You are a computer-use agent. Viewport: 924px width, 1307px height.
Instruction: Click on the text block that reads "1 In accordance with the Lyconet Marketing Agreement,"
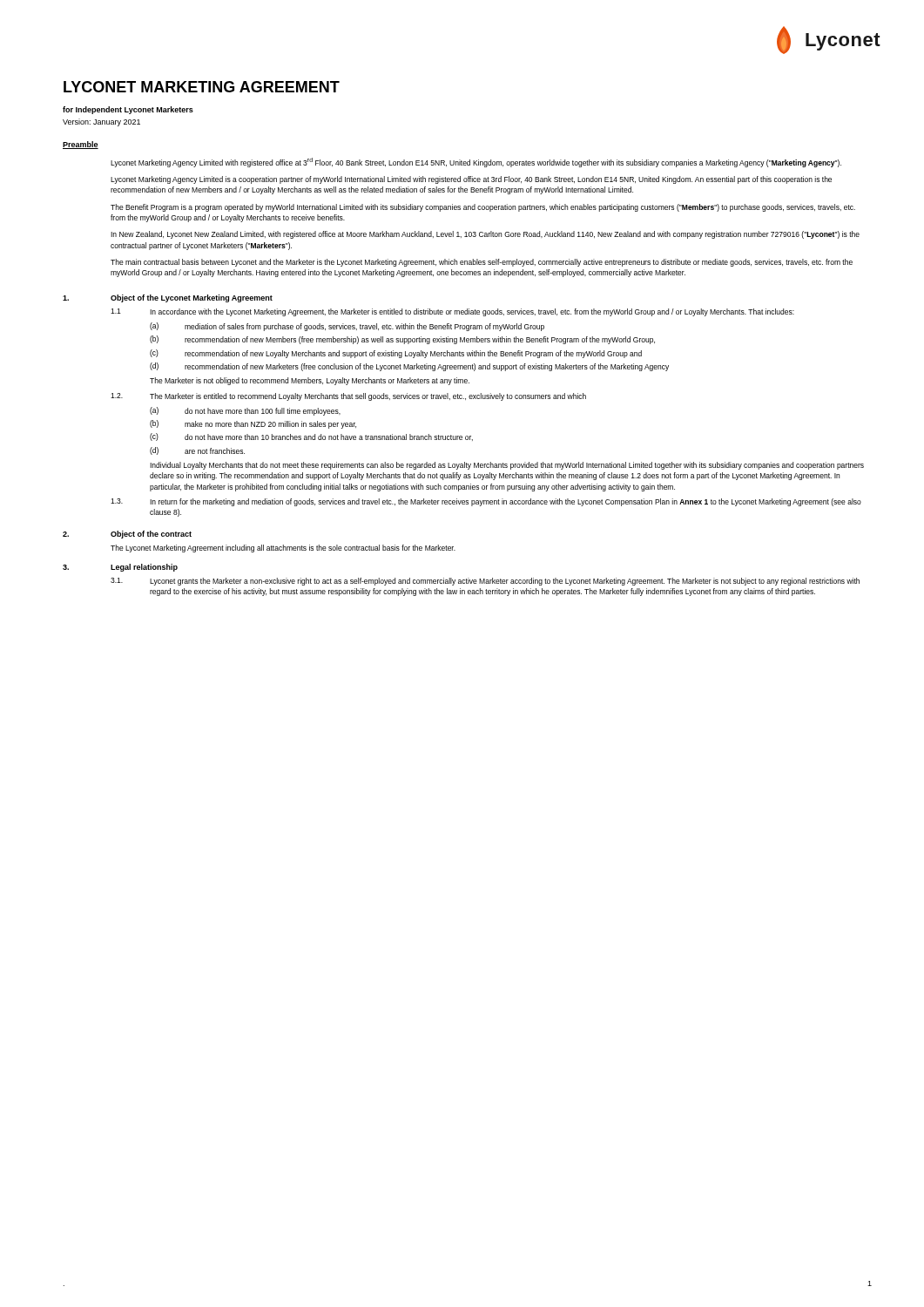click(491, 312)
